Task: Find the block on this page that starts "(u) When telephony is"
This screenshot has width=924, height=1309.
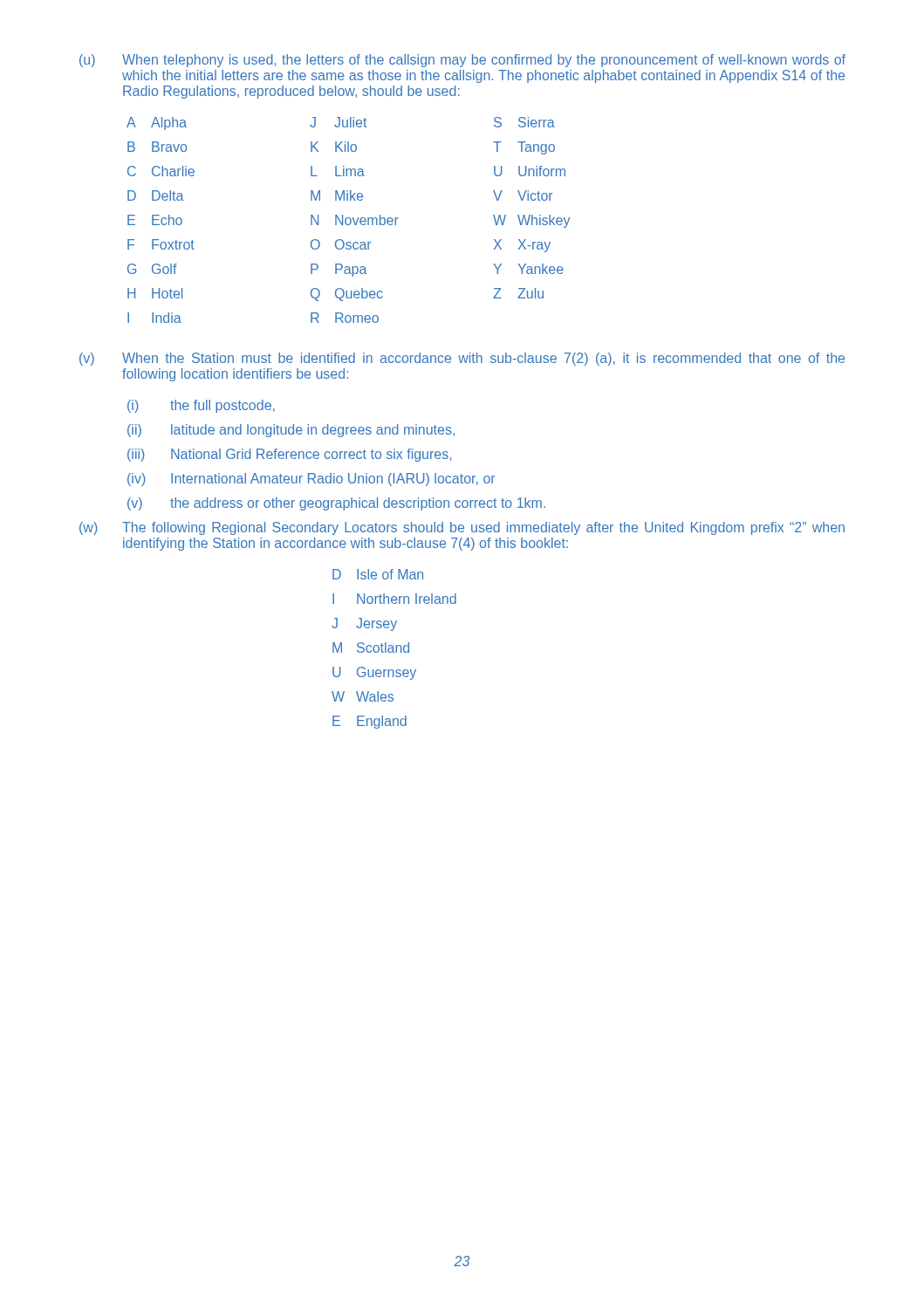Action: point(462,76)
